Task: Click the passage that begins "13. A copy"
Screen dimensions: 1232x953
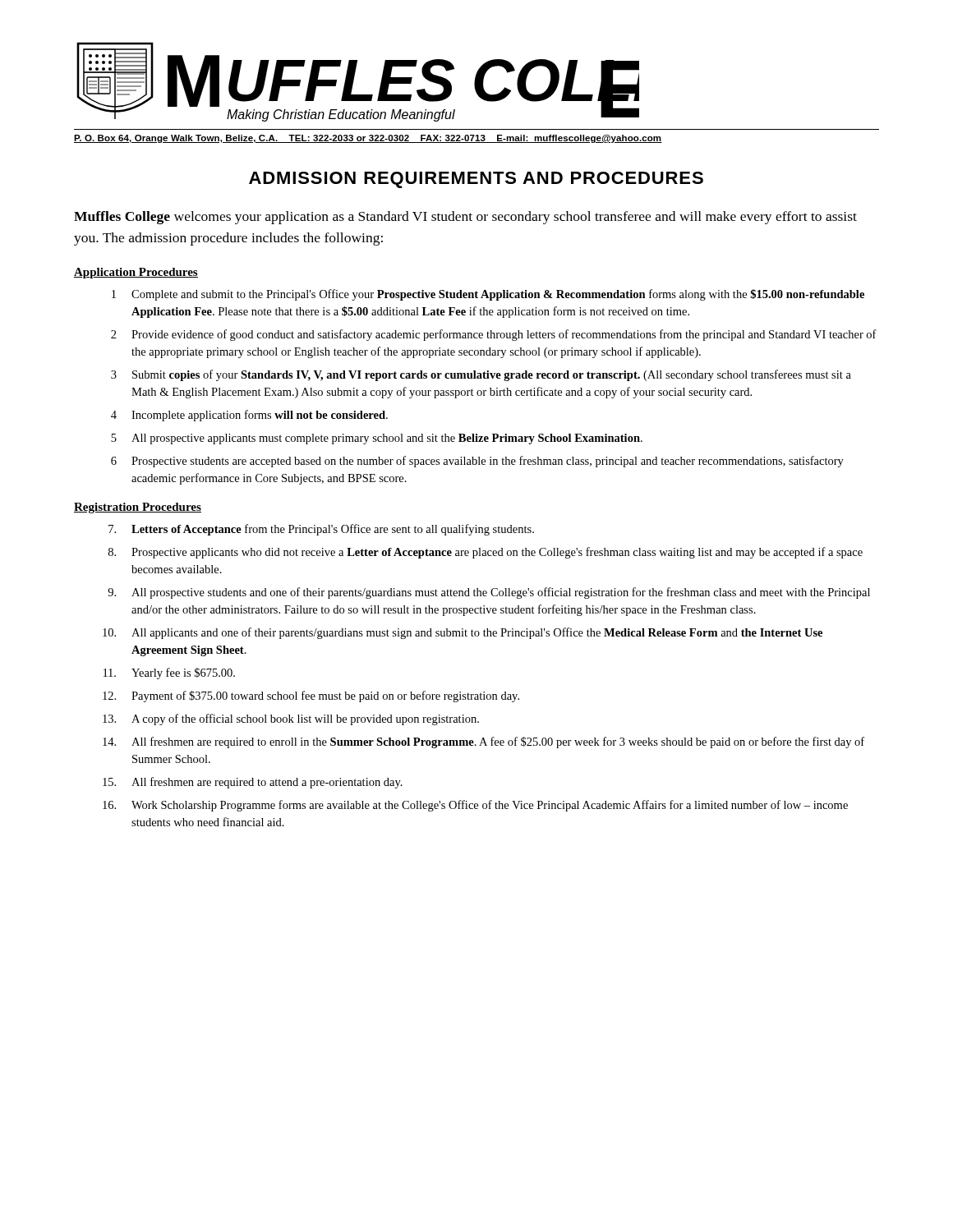Action: (x=476, y=719)
